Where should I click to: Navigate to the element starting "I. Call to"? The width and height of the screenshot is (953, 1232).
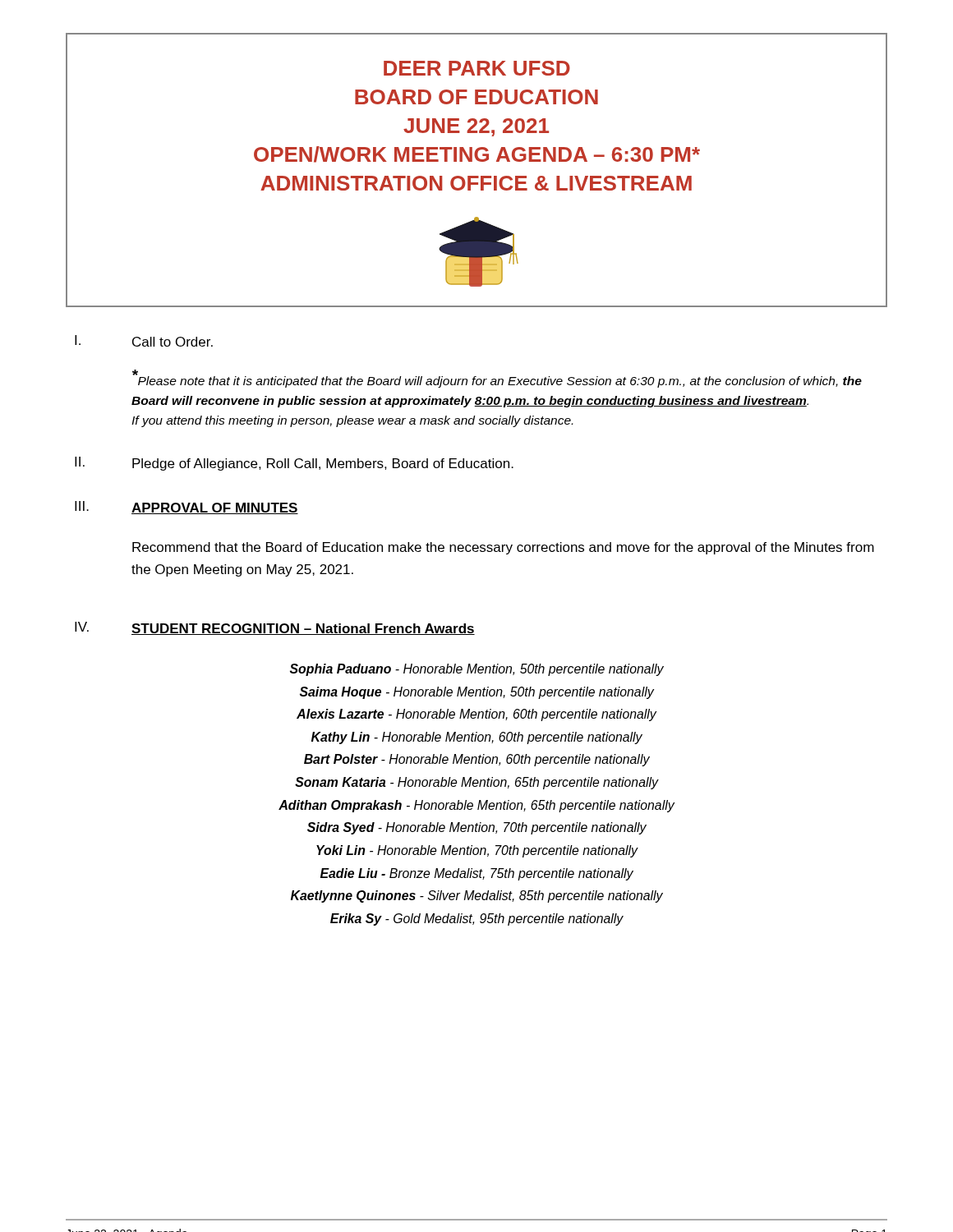coord(144,341)
